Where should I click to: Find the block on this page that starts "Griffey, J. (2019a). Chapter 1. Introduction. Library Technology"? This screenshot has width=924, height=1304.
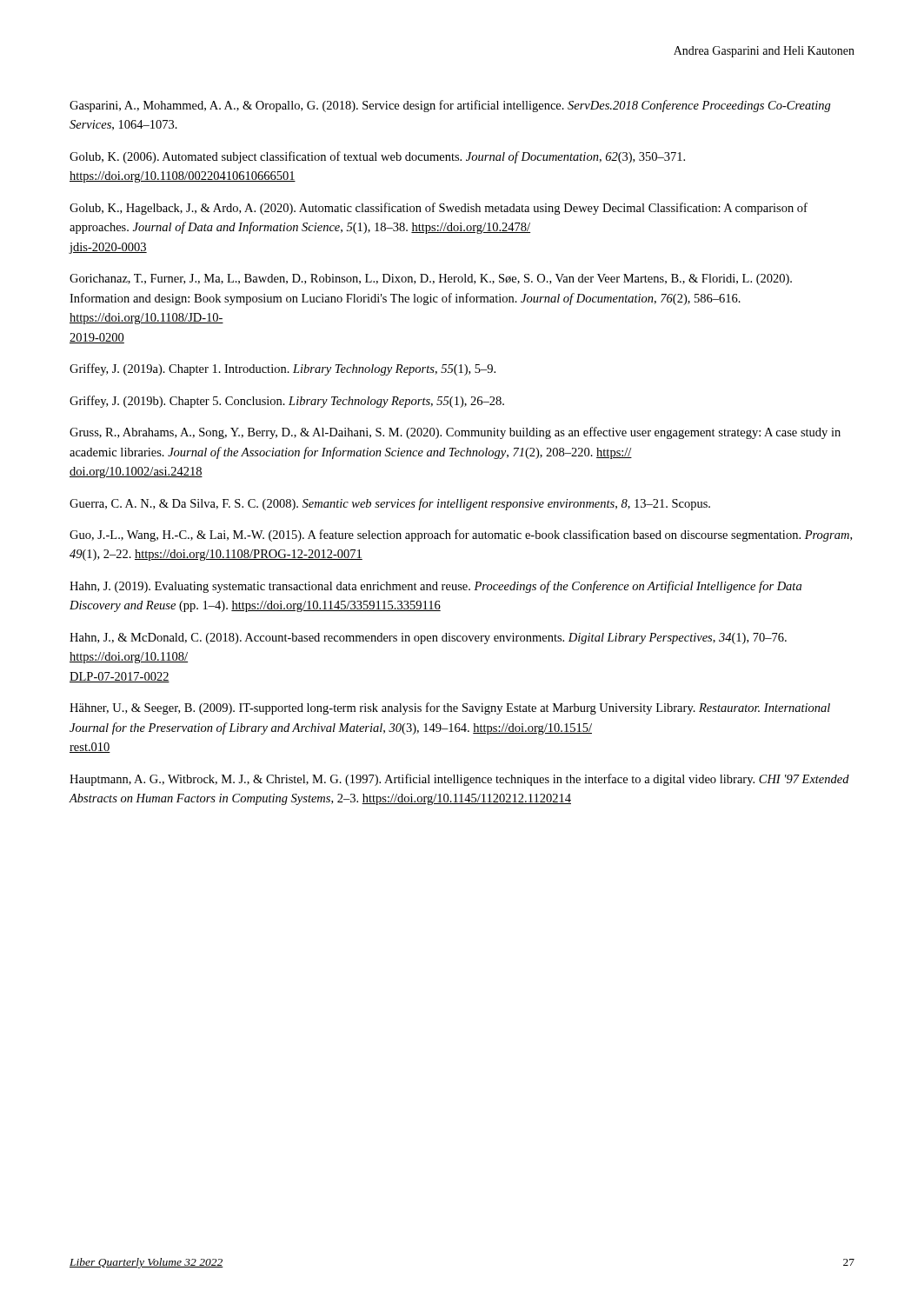(283, 369)
